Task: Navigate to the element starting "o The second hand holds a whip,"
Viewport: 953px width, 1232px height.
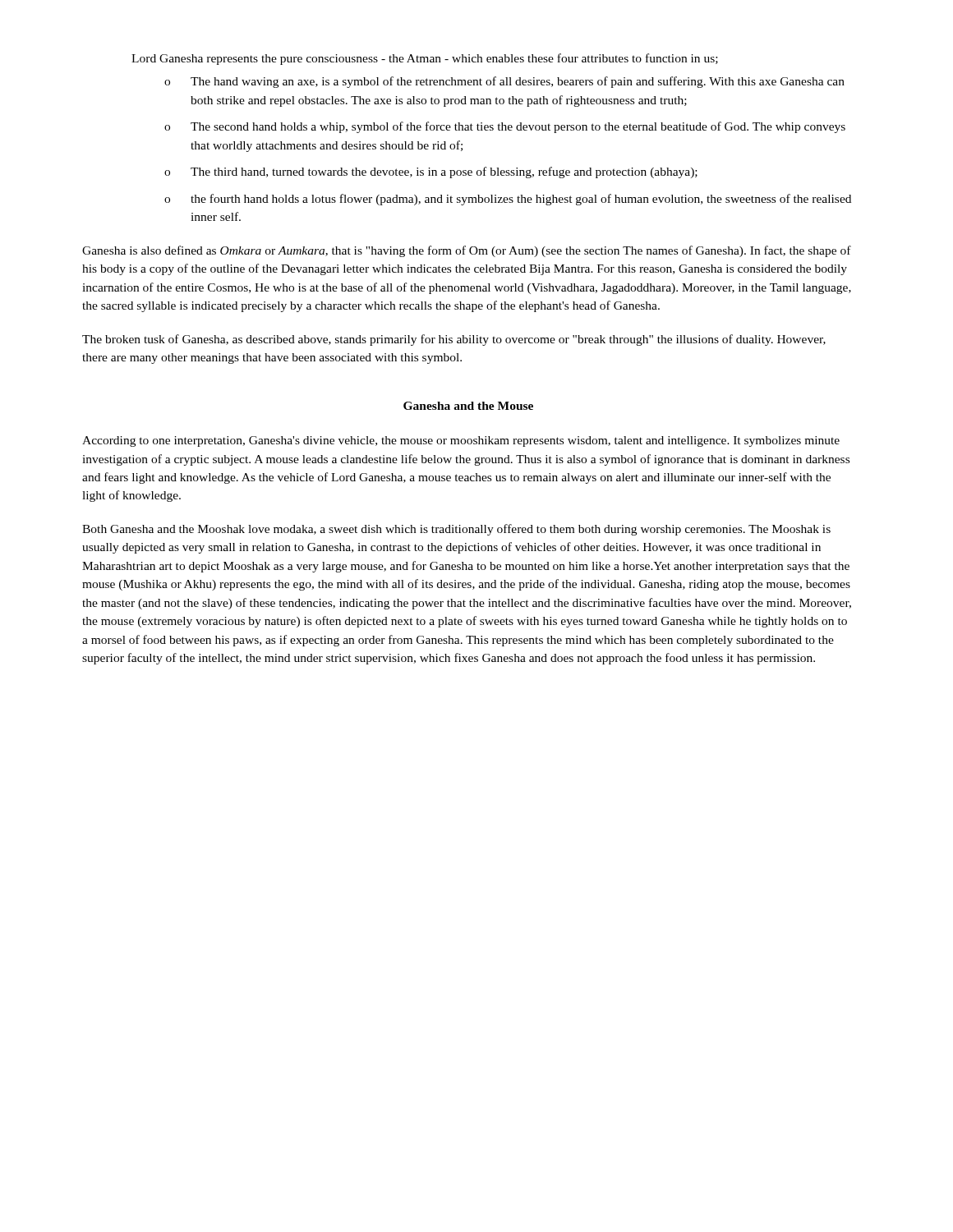Action: tap(509, 136)
